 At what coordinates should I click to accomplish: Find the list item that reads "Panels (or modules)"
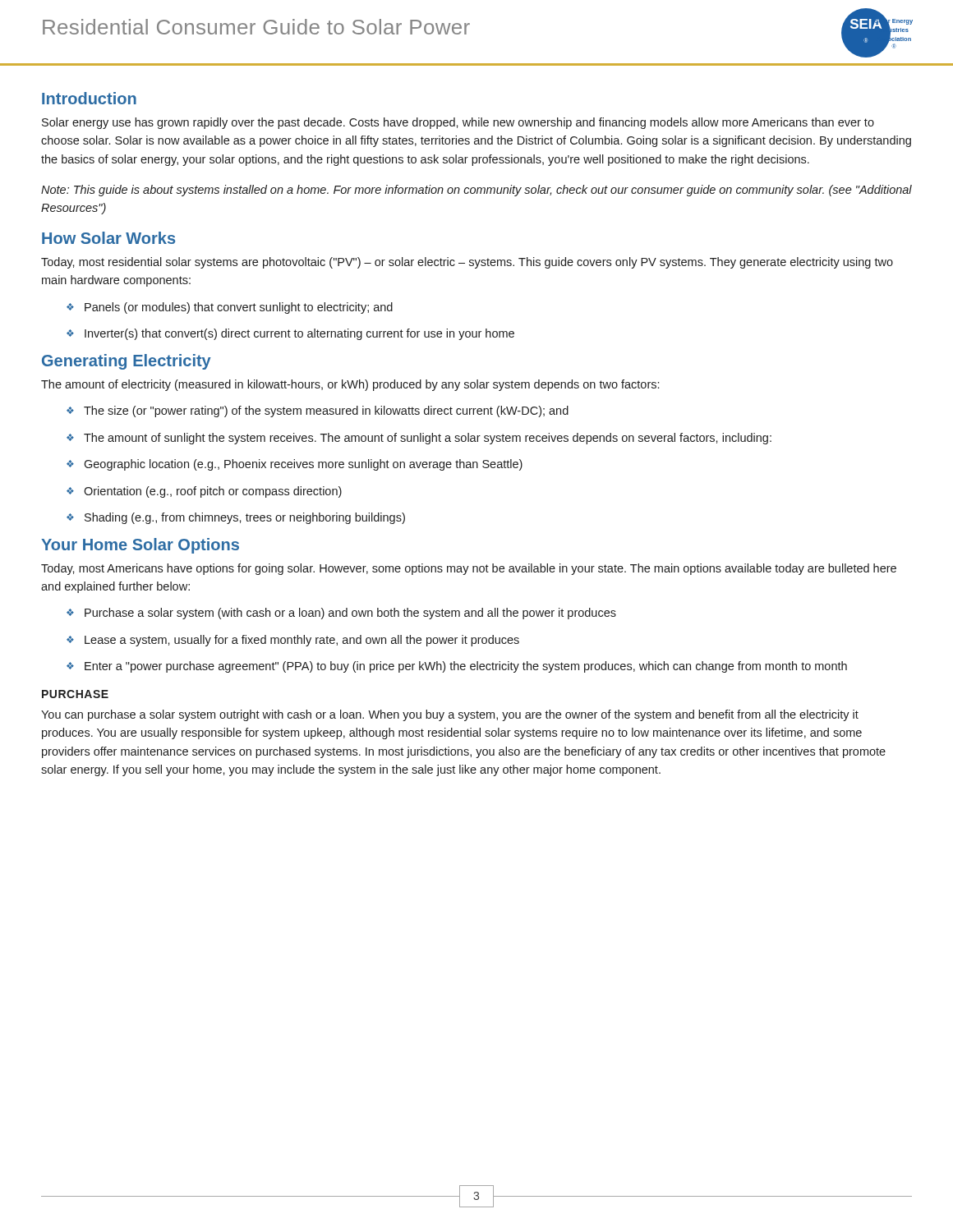click(230, 308)
